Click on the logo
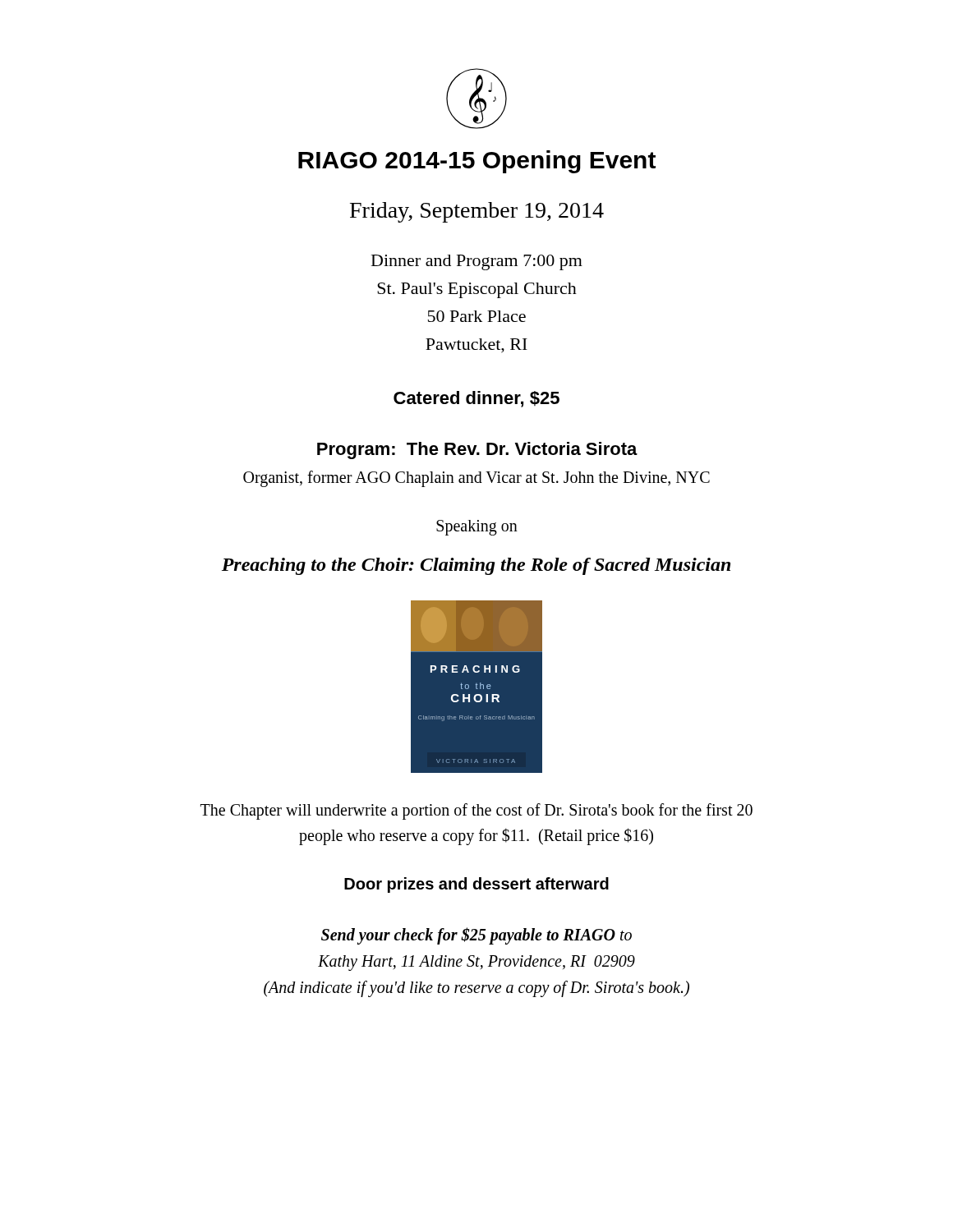 point(476,99)
